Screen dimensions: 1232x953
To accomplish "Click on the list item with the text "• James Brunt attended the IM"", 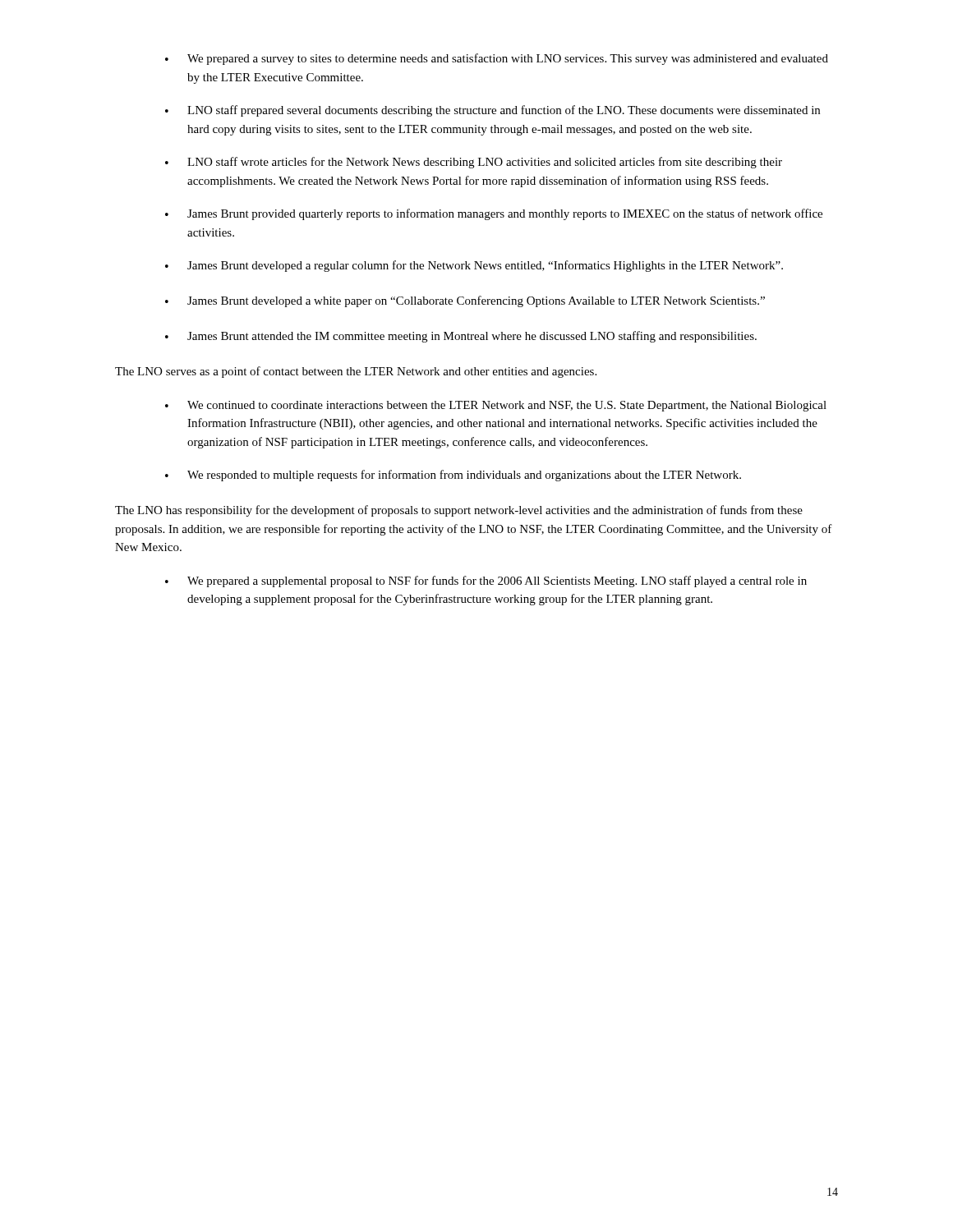I will 501,337.
